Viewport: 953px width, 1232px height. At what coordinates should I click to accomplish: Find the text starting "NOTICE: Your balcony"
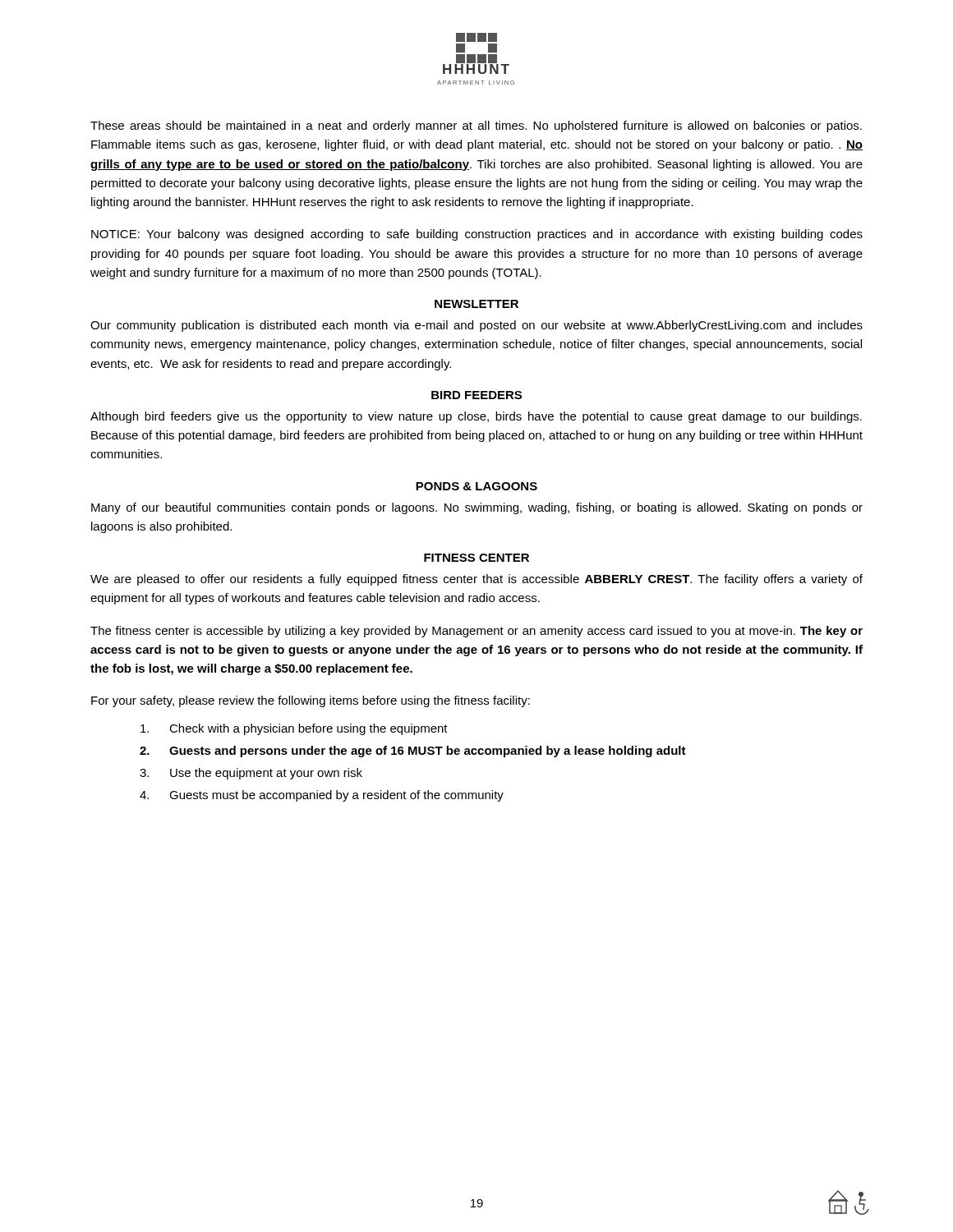(476, 253)
